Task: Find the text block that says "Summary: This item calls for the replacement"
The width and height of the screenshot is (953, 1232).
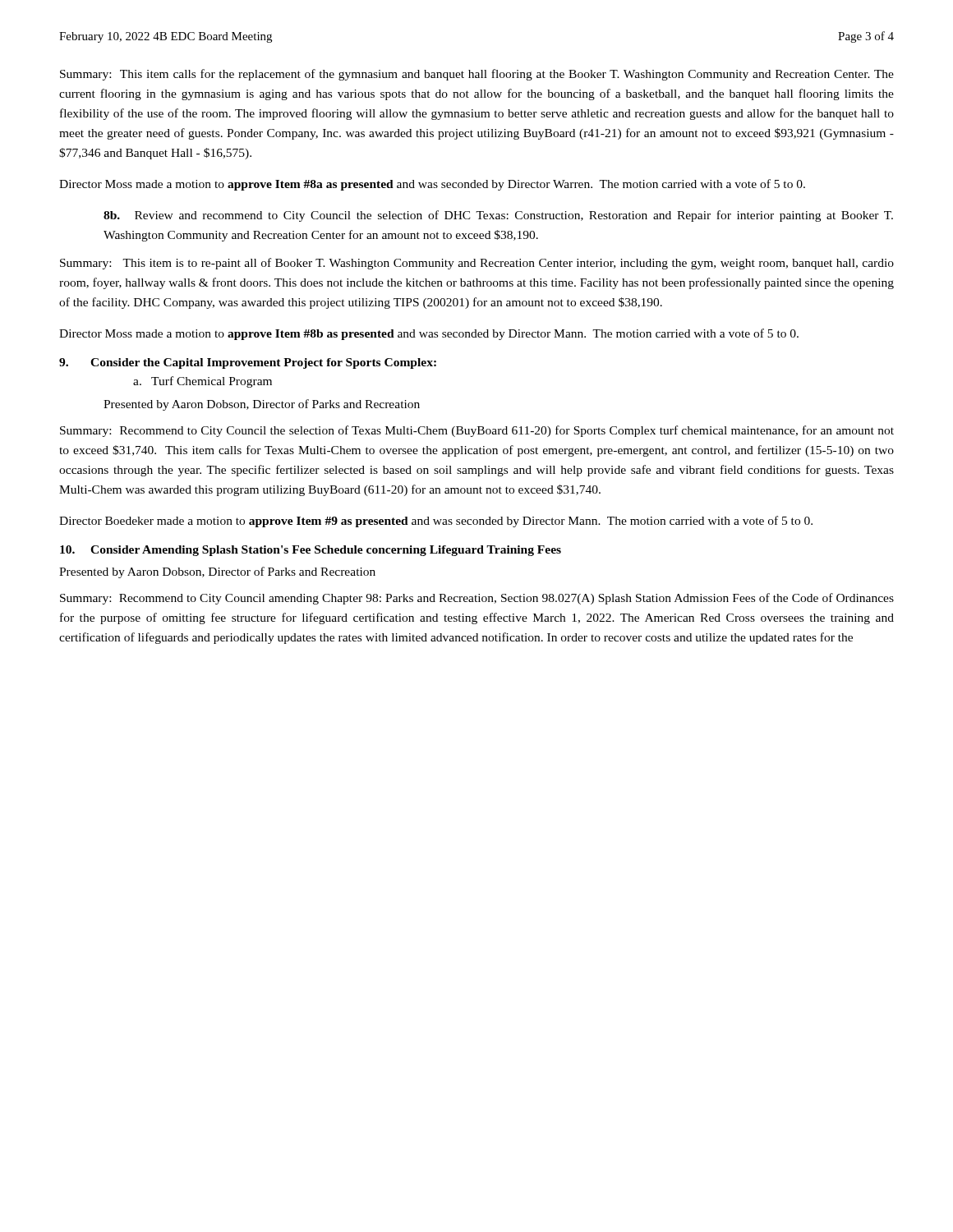Action: pos(476,113)
